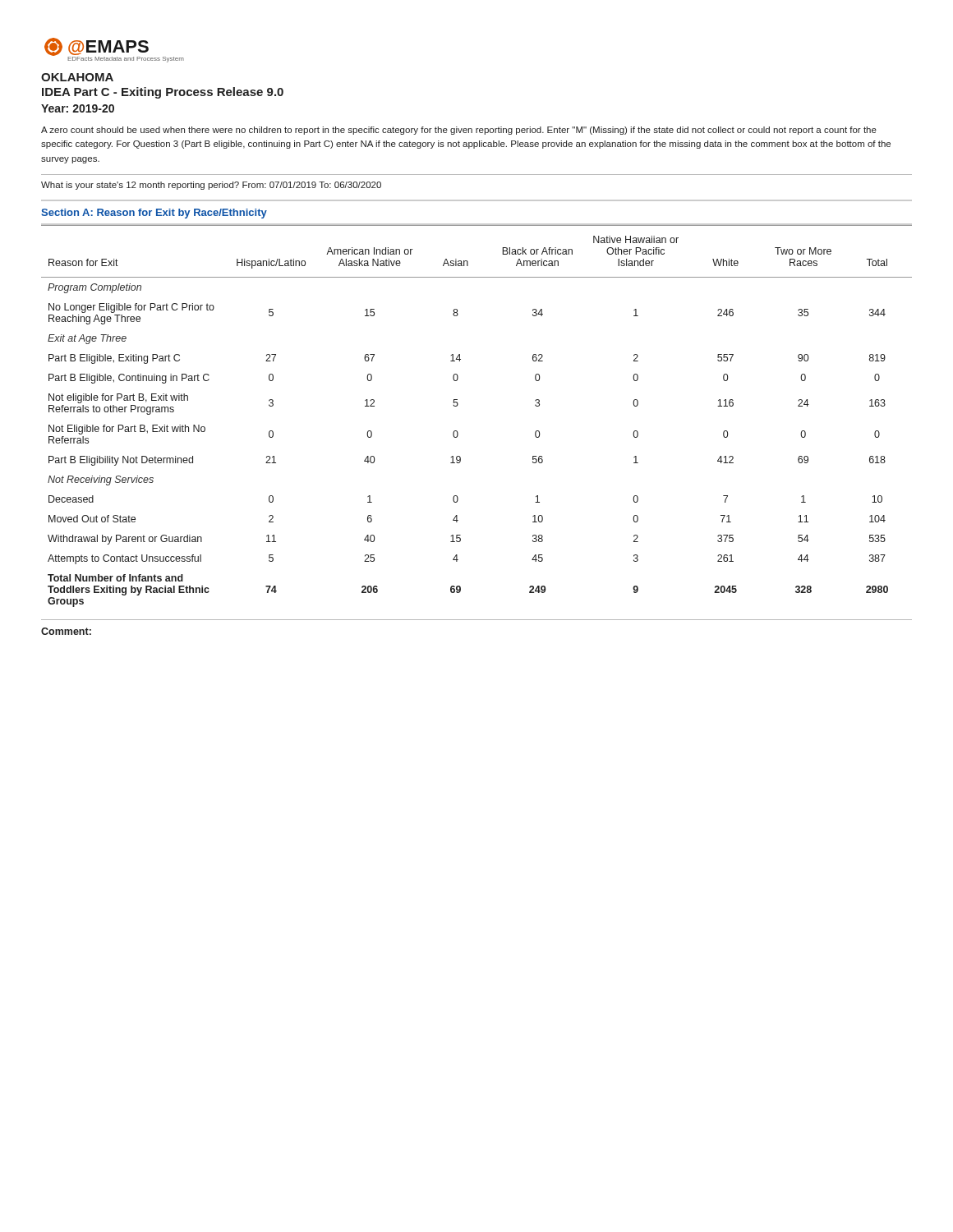Click on the title with the text "IDEA Part C - Exiting Process"

[162, 92]
